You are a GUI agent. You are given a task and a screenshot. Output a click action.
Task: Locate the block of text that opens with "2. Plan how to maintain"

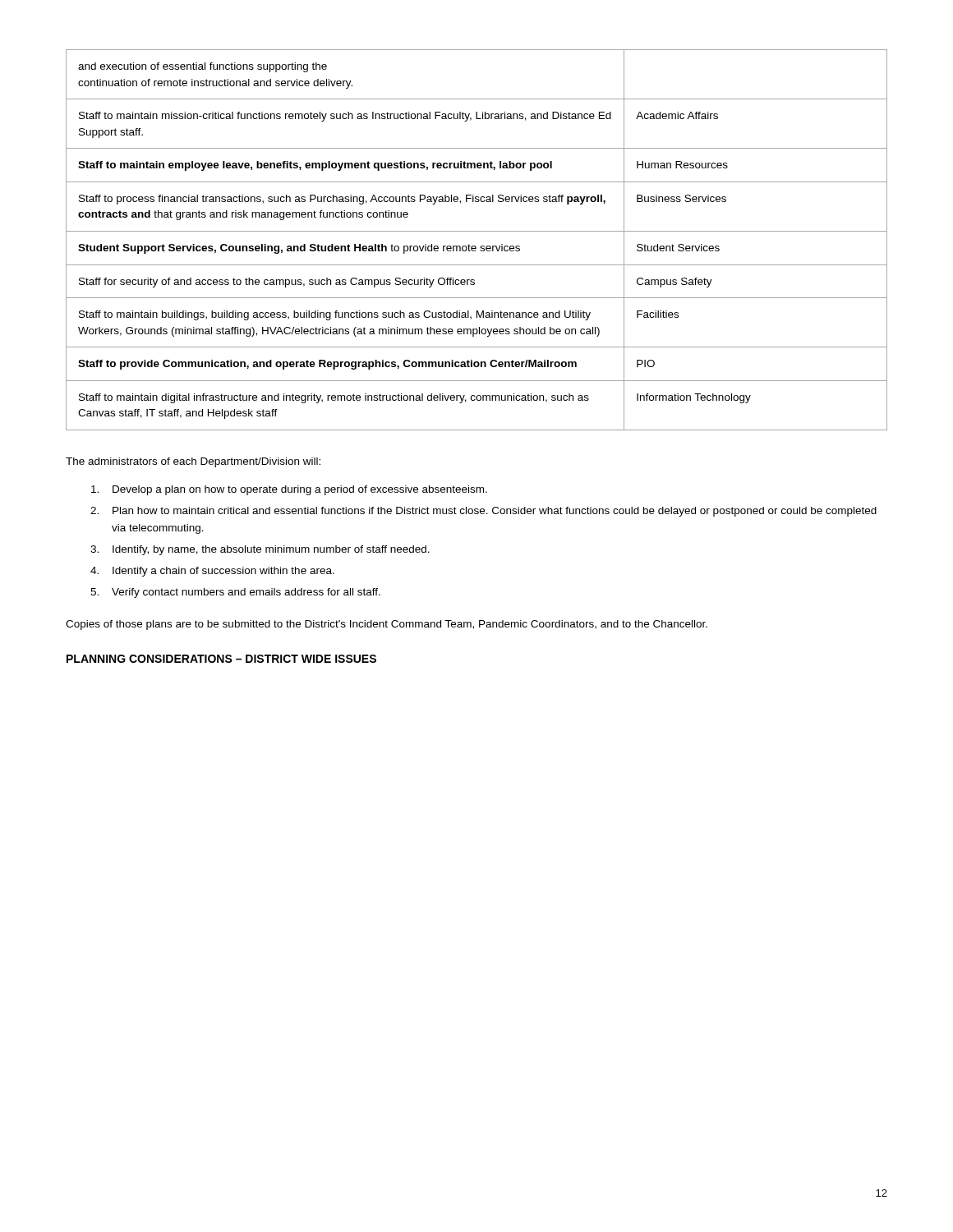coord(489,520)
